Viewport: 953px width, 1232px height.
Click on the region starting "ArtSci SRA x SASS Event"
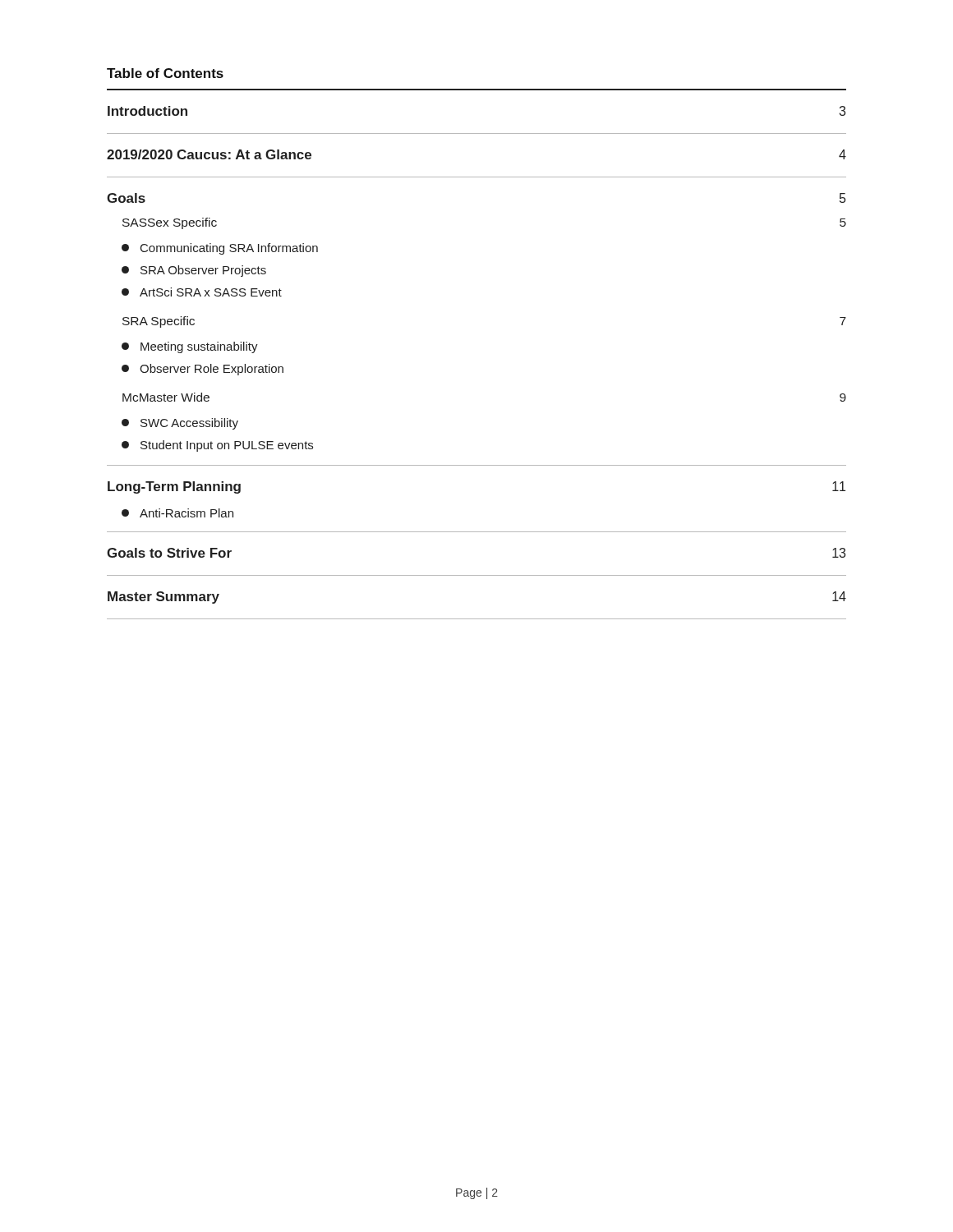click(202, 292)
